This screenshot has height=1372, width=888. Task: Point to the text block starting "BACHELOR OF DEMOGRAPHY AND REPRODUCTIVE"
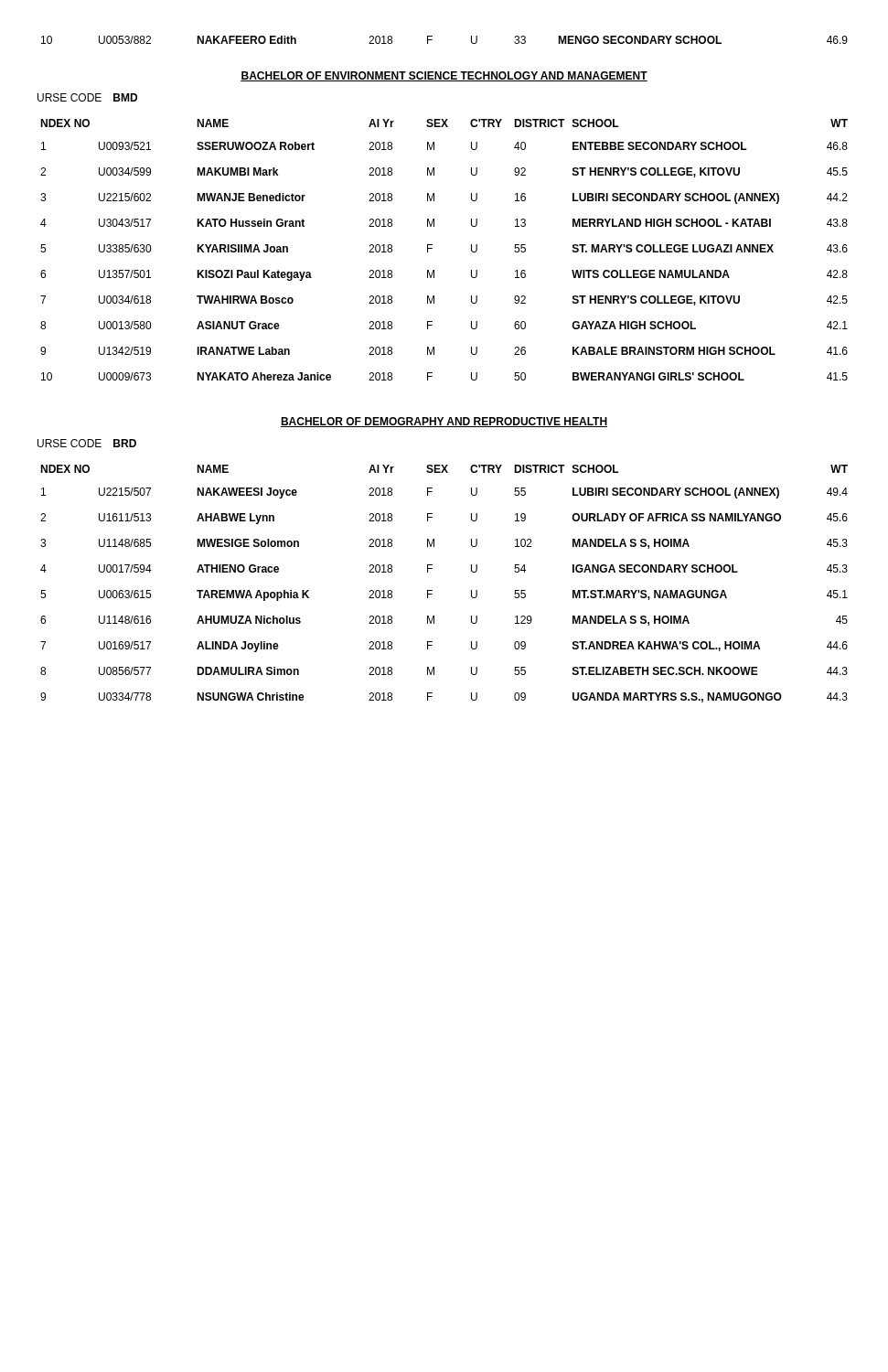point(444,422)
